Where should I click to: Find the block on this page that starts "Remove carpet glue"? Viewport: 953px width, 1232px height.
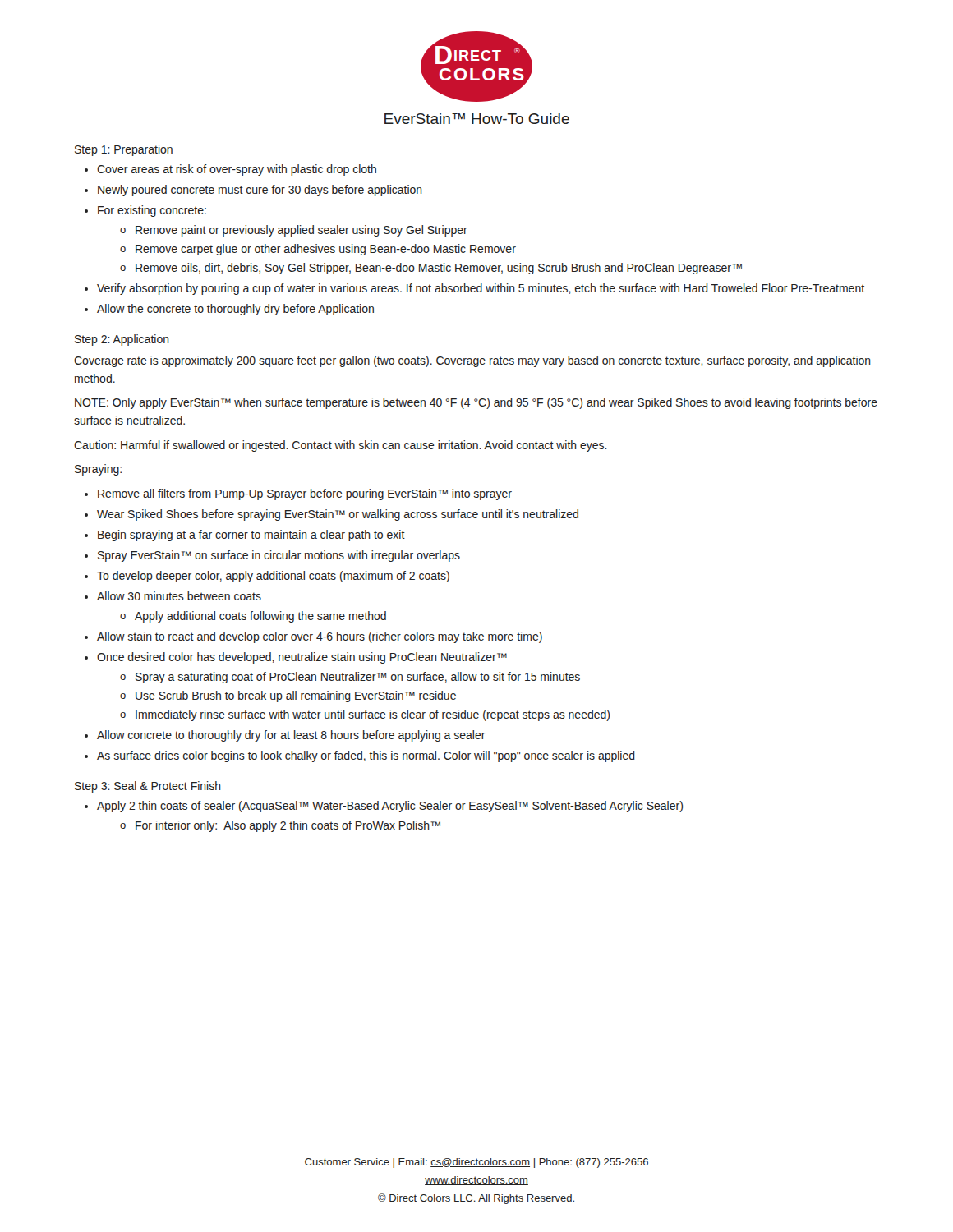coord(325,249)
